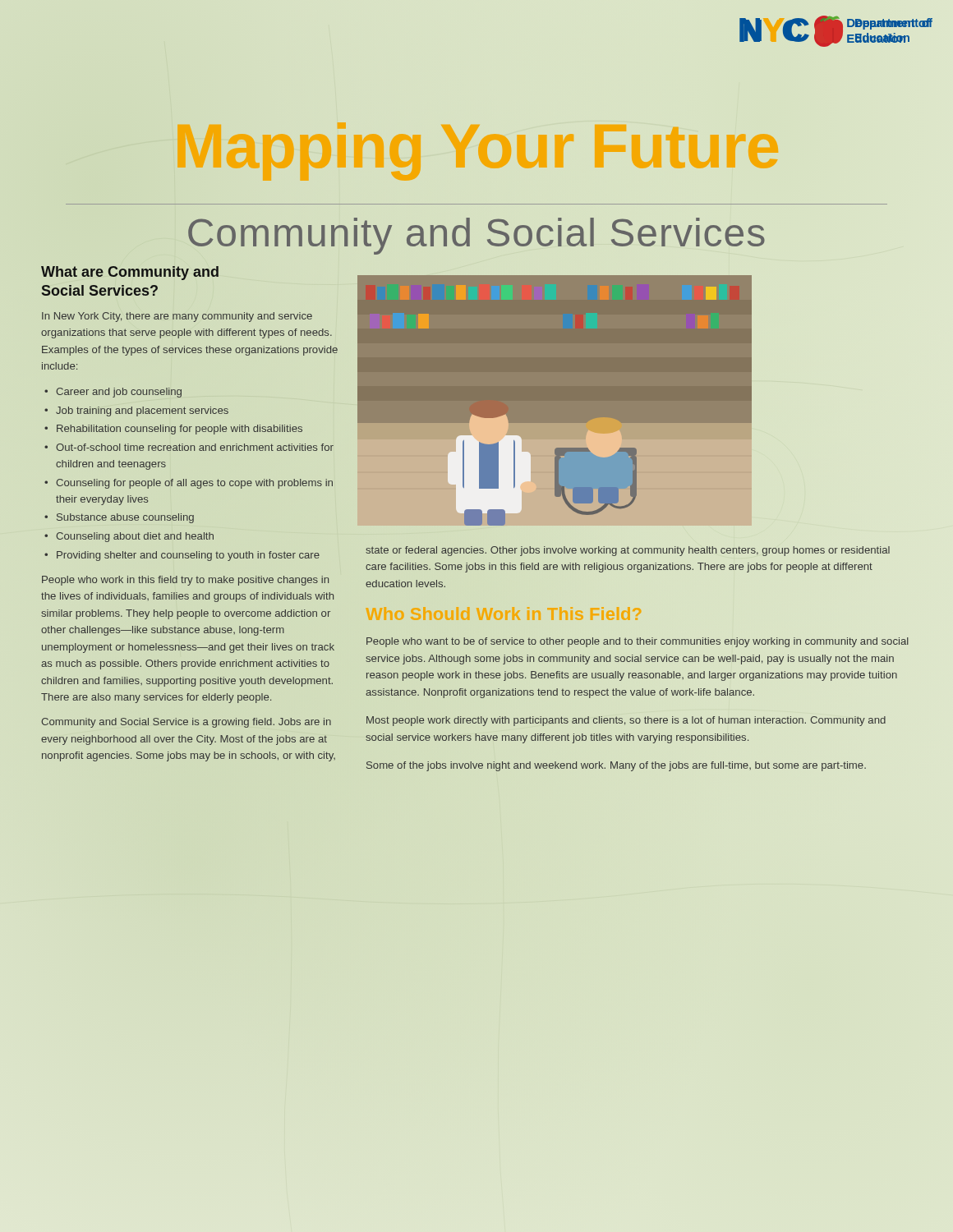Point to "• Career and job counseling"
953x1232 pixels.
[113, 392]
